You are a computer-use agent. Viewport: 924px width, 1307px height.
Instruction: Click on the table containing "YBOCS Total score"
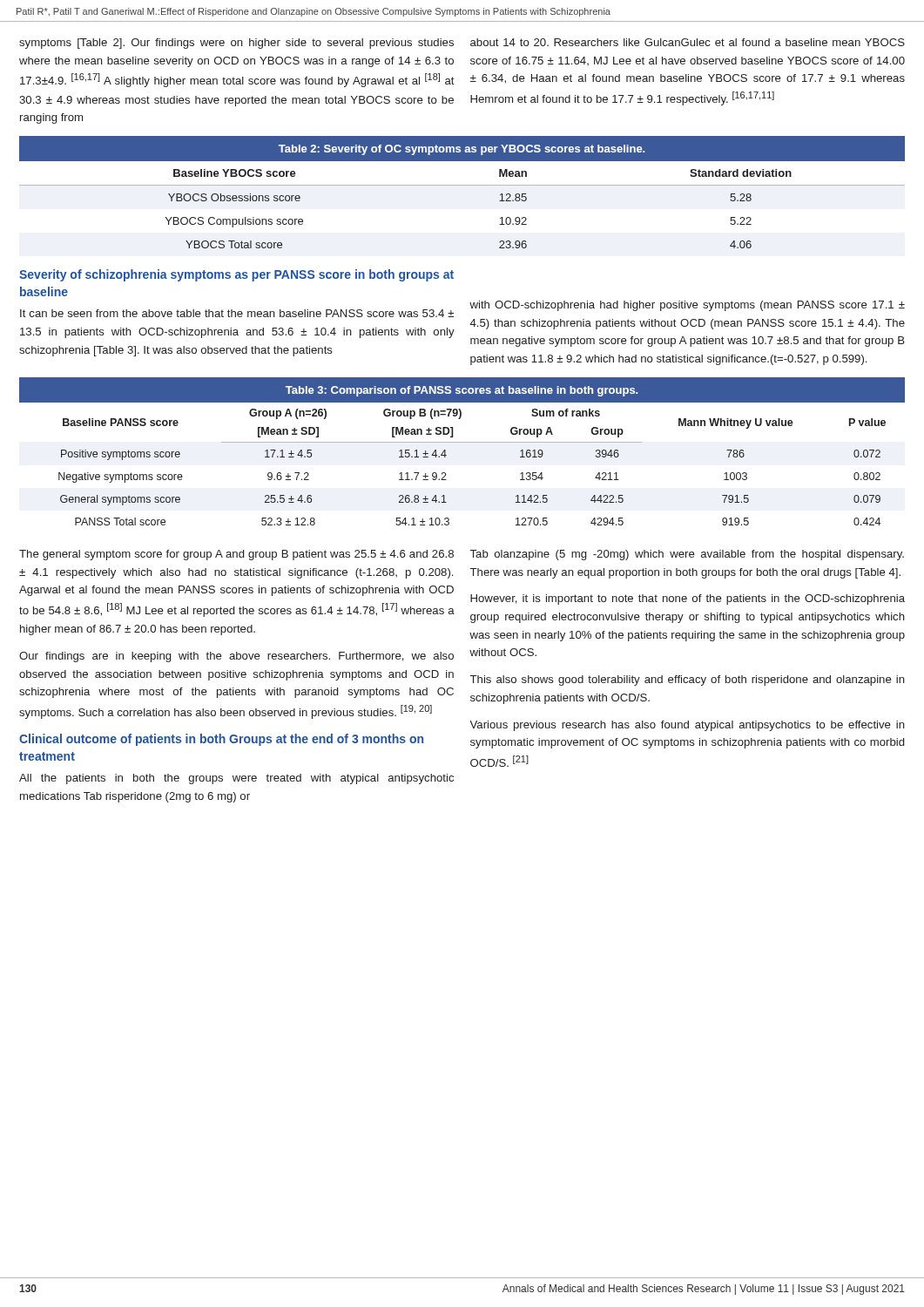(x=462, y=196)
